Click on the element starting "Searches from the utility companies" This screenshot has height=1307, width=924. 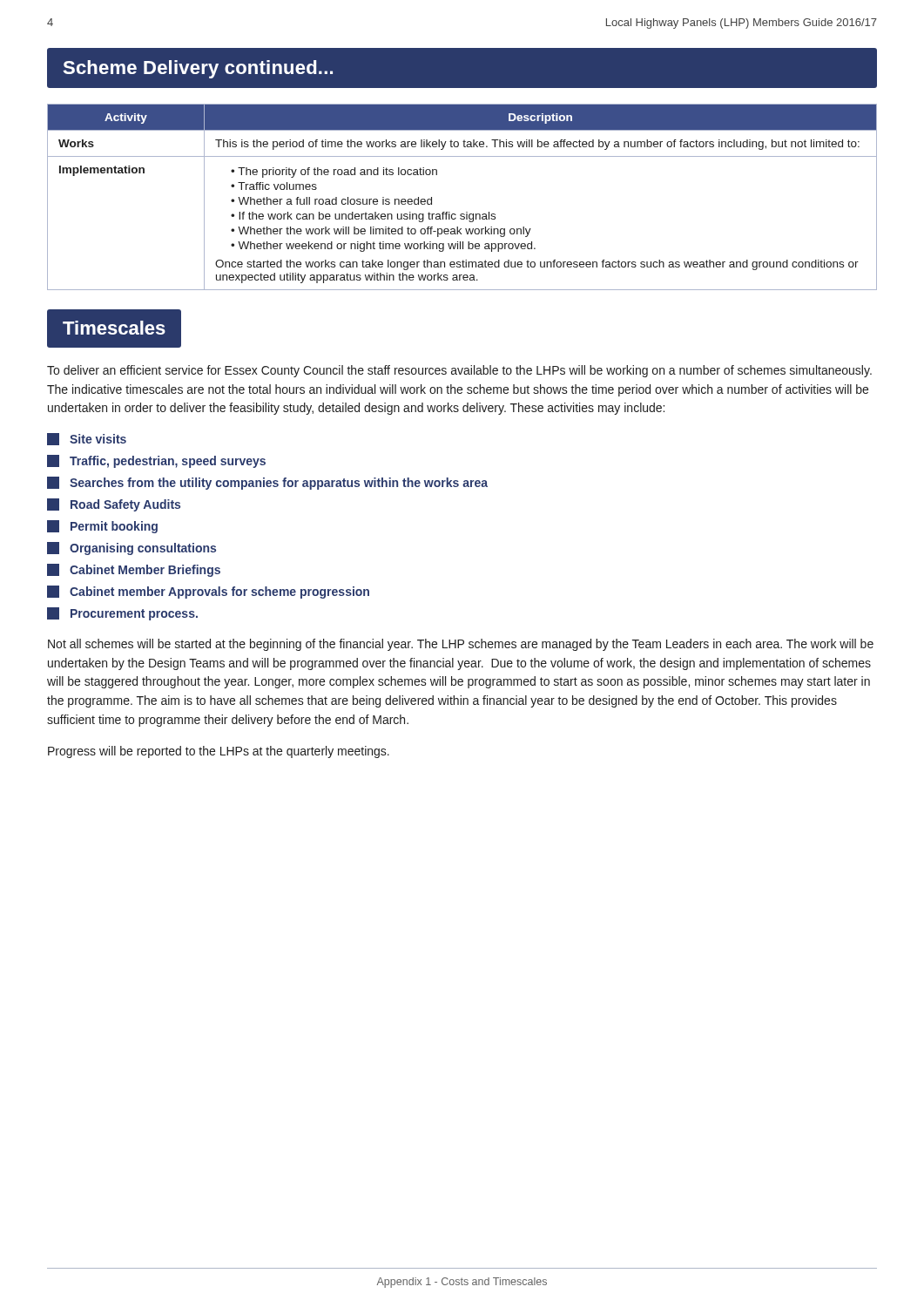click(x=267, y=483)
